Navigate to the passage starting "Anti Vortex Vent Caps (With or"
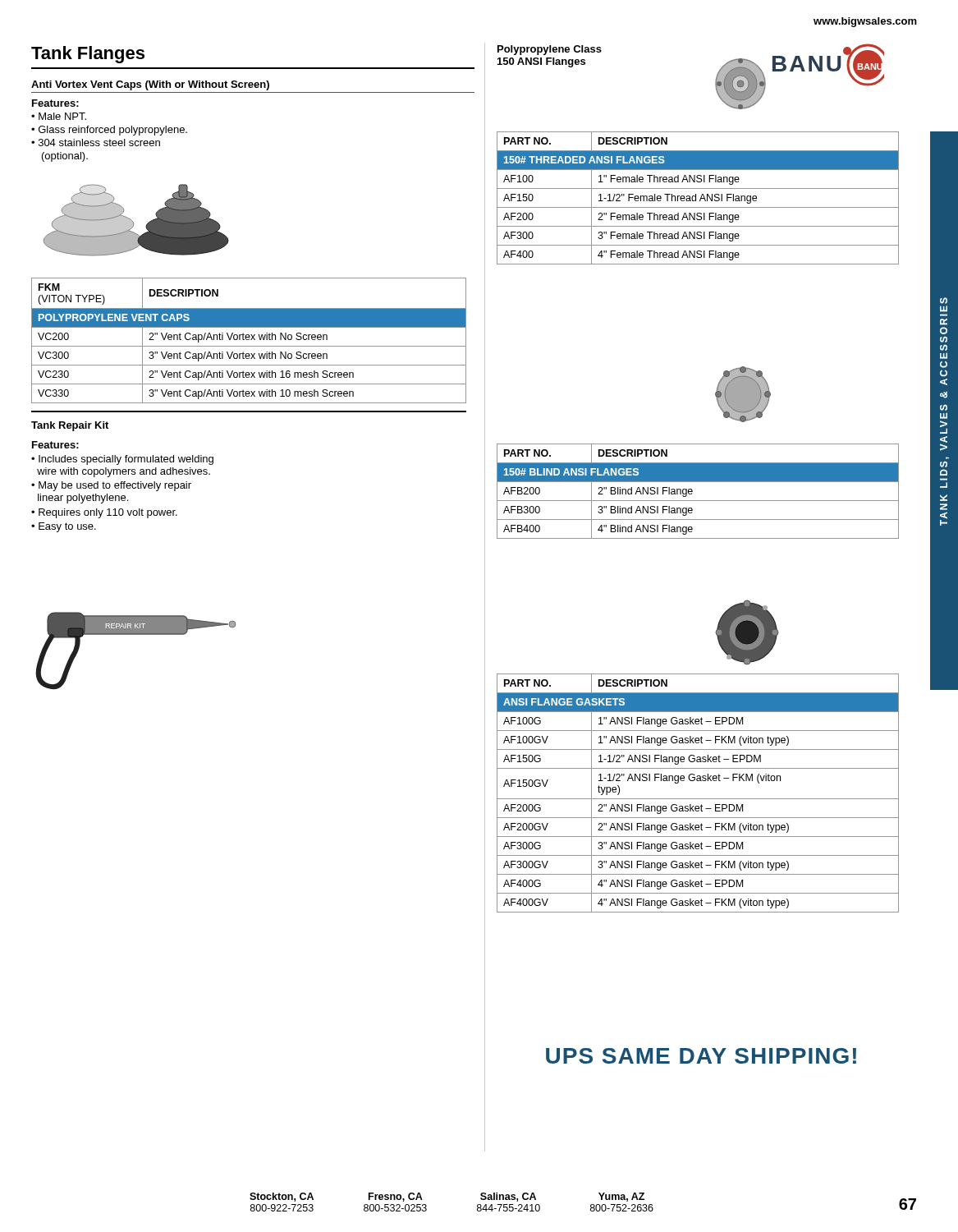This screenshot has width=958, height=1232. (x=253, y=85)
